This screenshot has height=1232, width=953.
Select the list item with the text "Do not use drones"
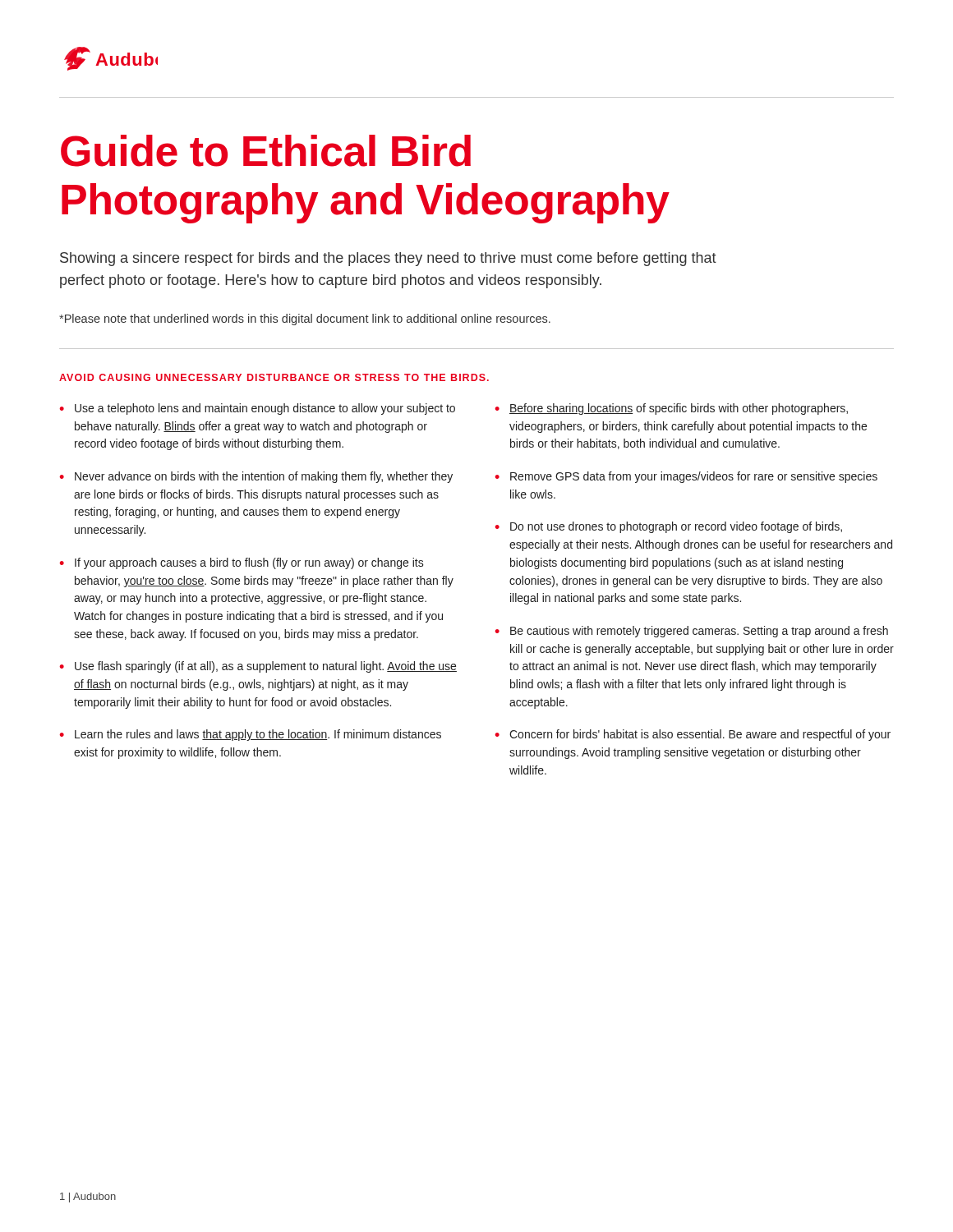tap(701, 562)
